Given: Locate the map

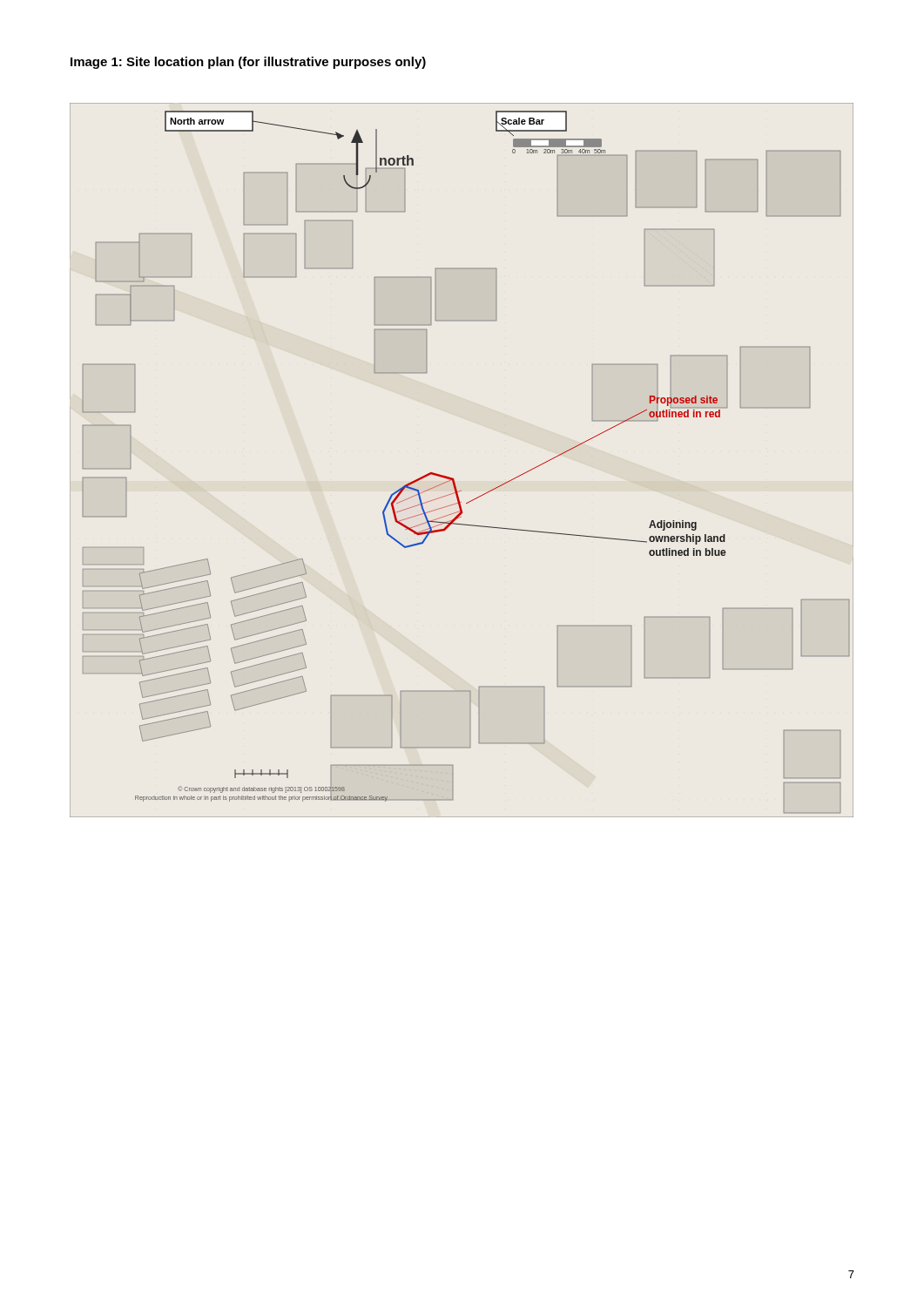Looking at the screenshot, I should (x=462, y=460).
